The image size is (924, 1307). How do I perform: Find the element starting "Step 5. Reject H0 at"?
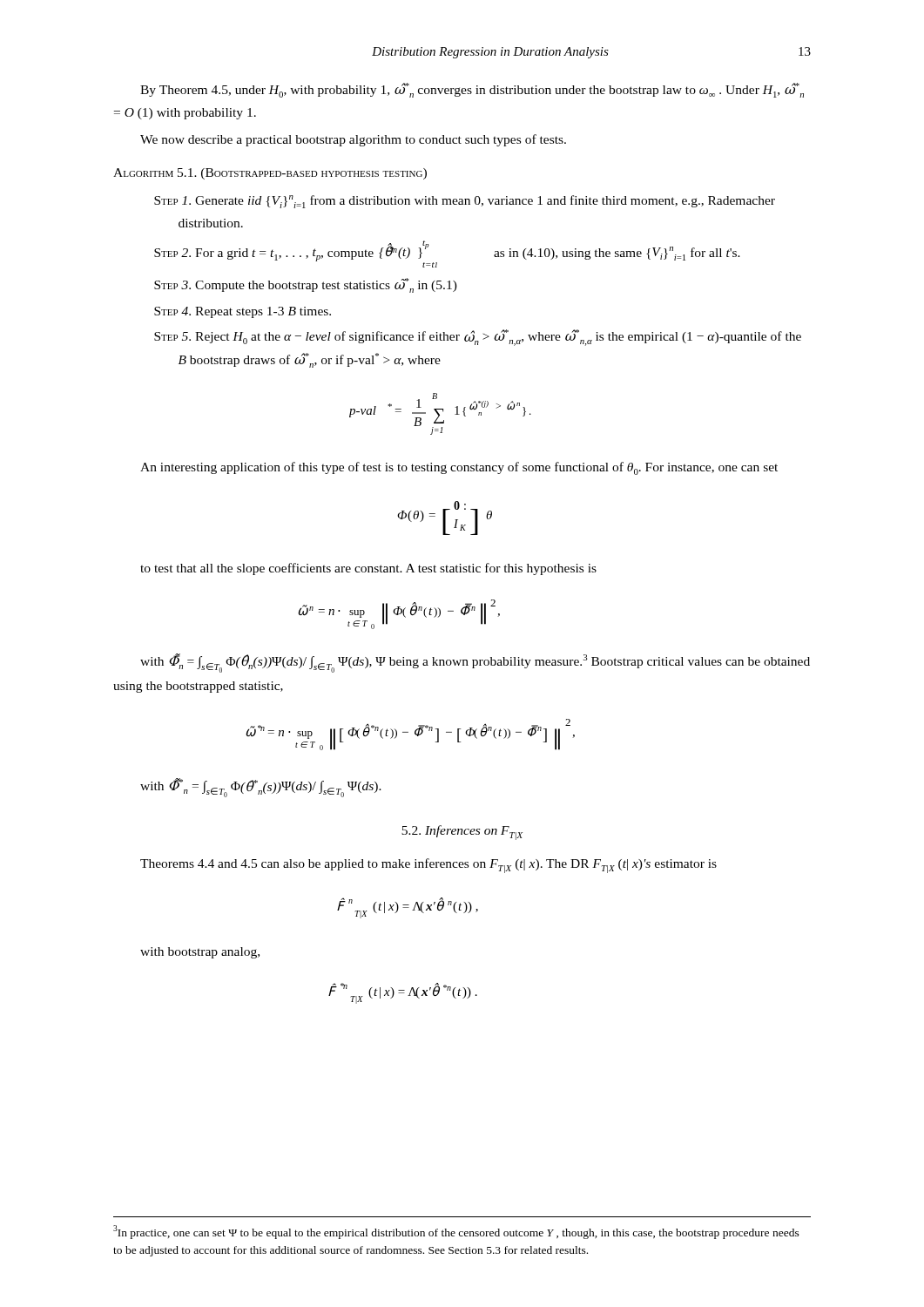click(x=478, y=348)
